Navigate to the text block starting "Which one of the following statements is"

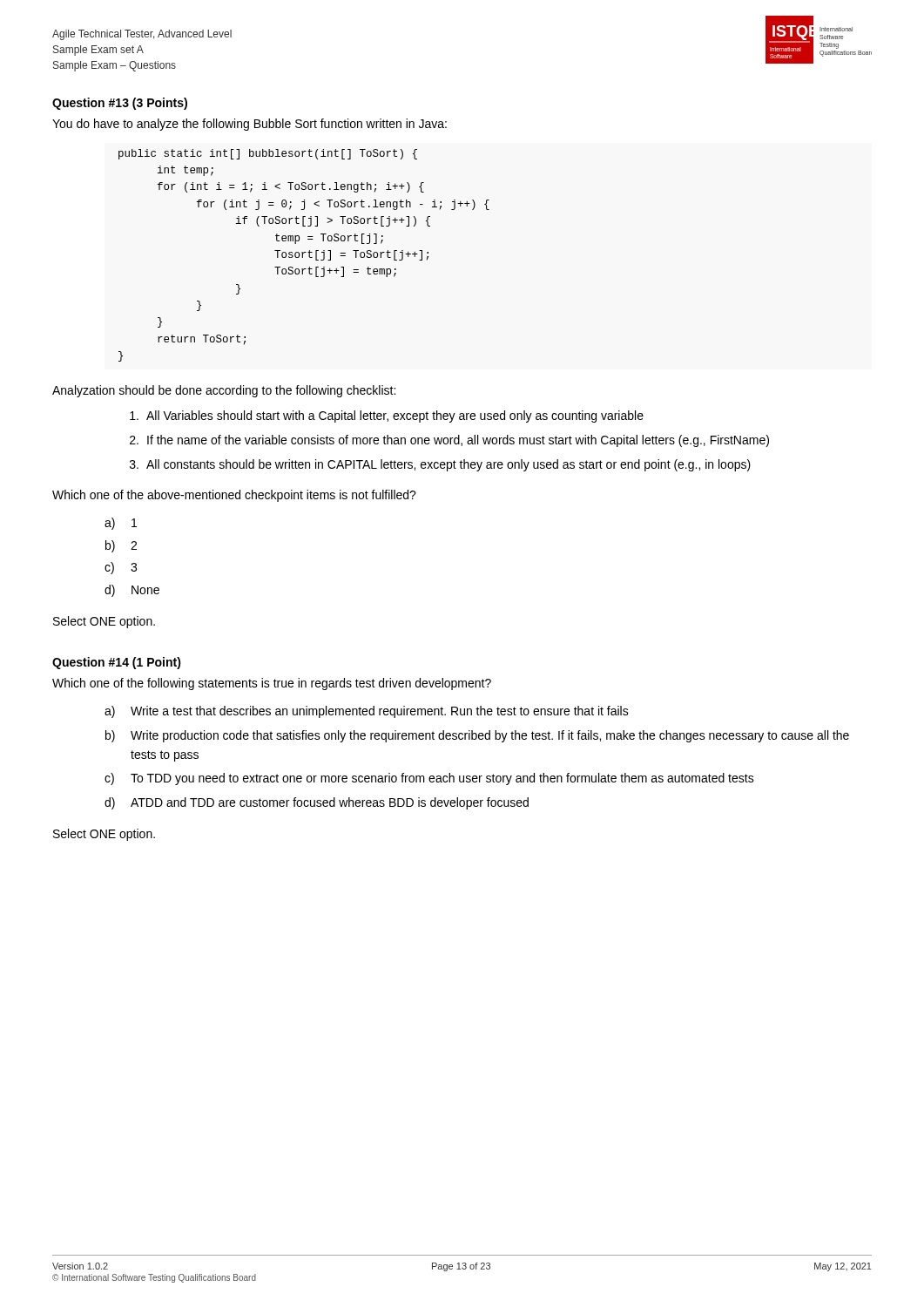tap(272, 683)
